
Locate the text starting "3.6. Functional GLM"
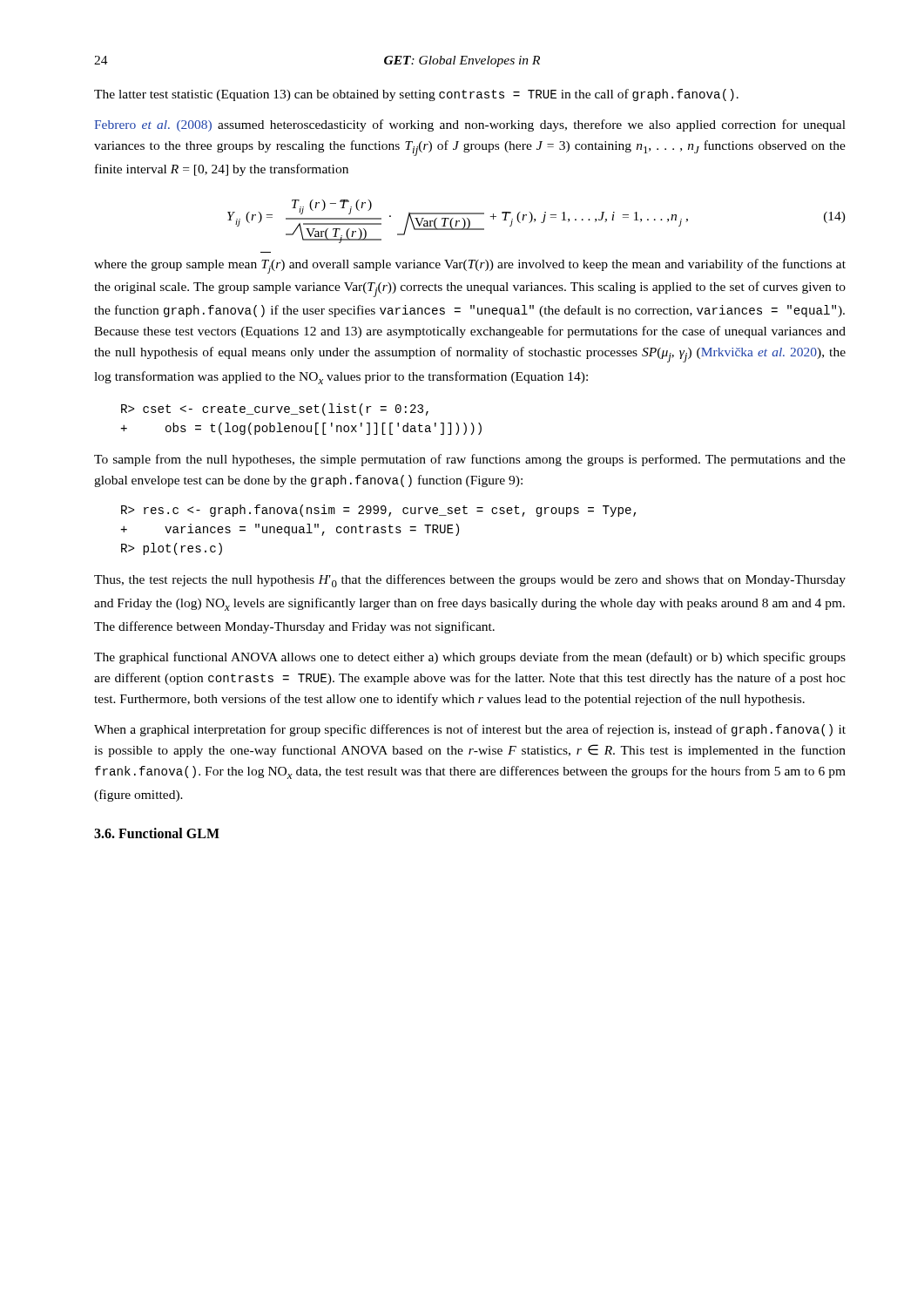157,834
